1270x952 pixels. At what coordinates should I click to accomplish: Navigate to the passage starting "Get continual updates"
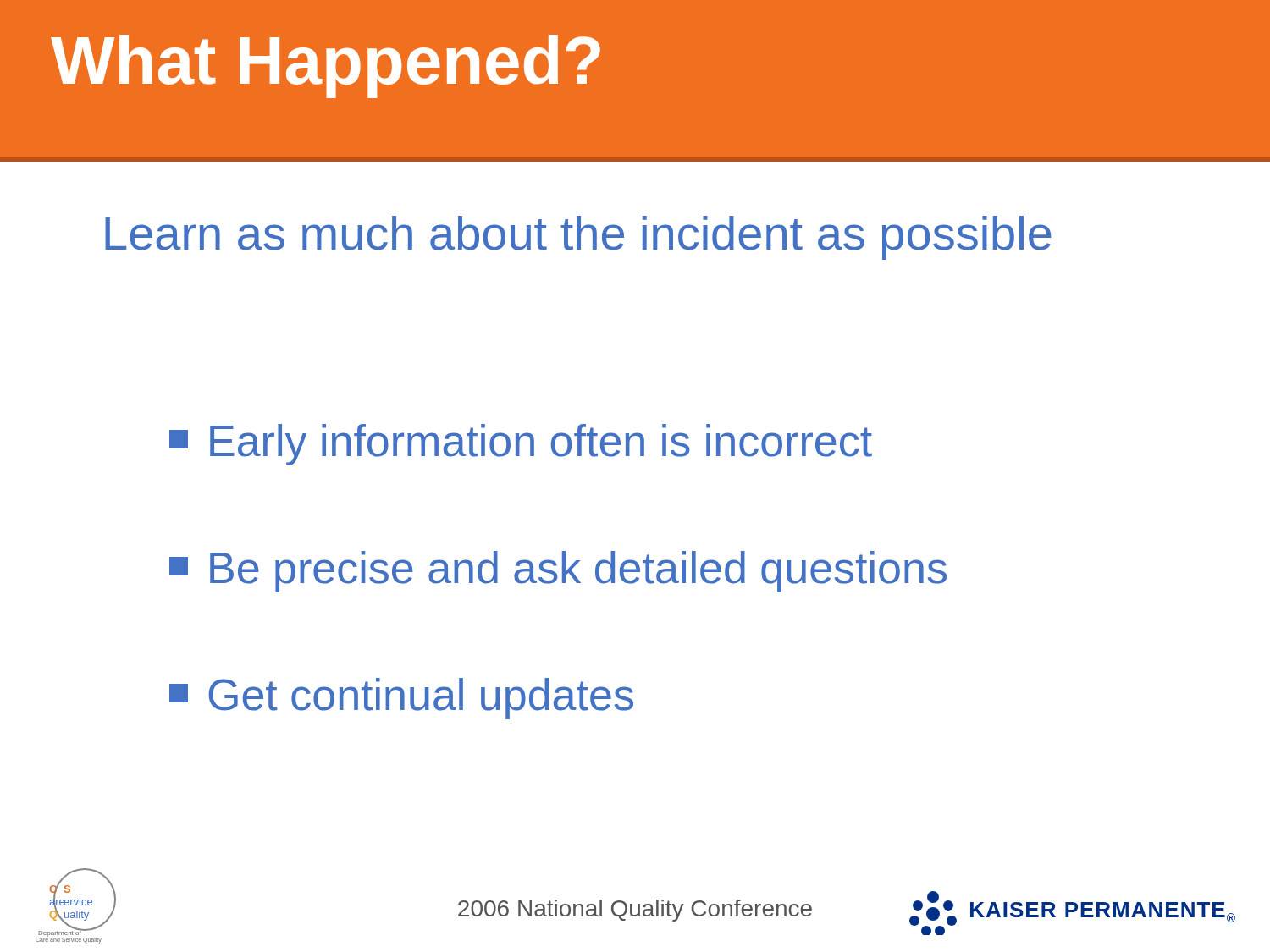[x=402, y=695]
